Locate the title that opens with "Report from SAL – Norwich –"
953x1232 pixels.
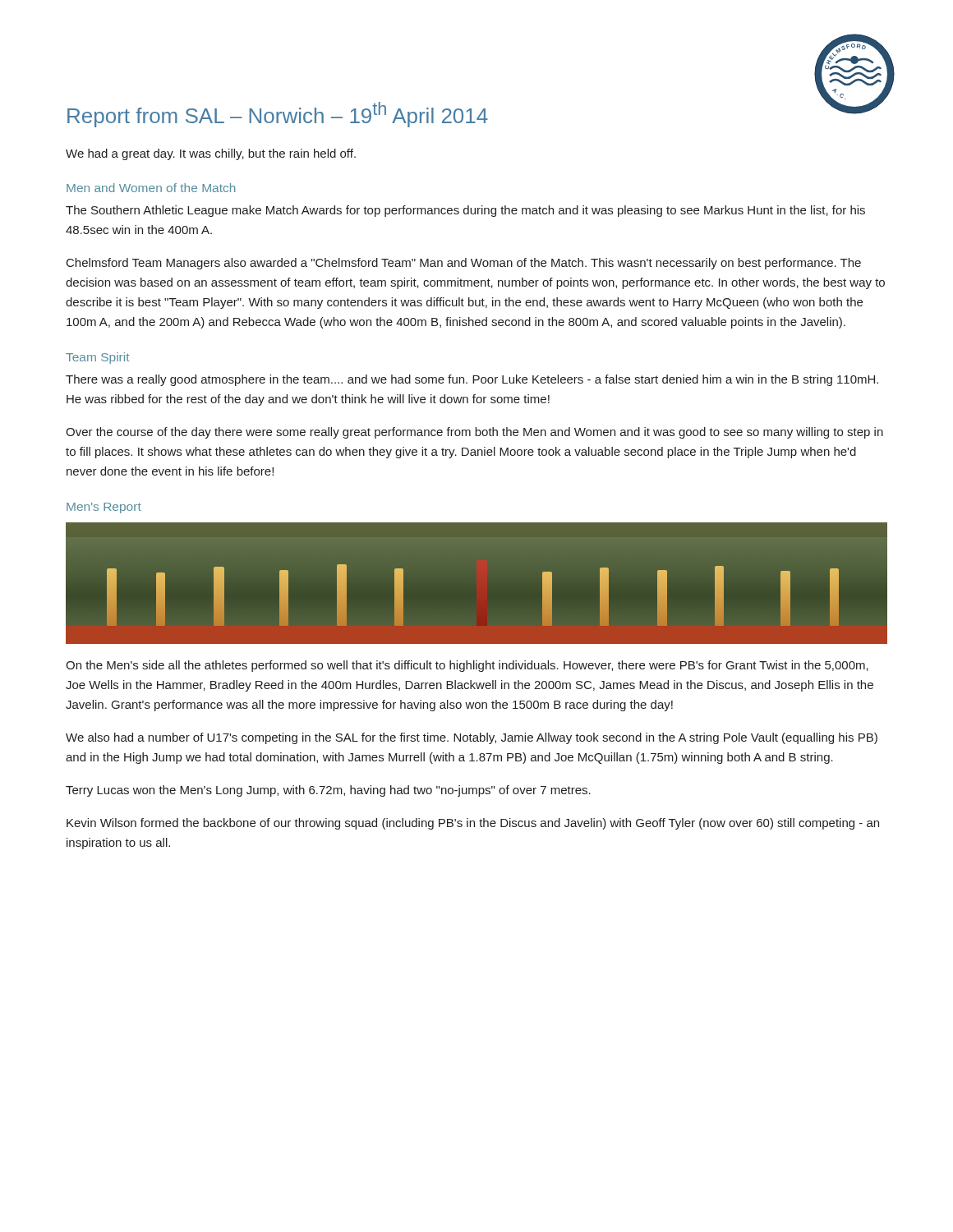click(476, 114)
